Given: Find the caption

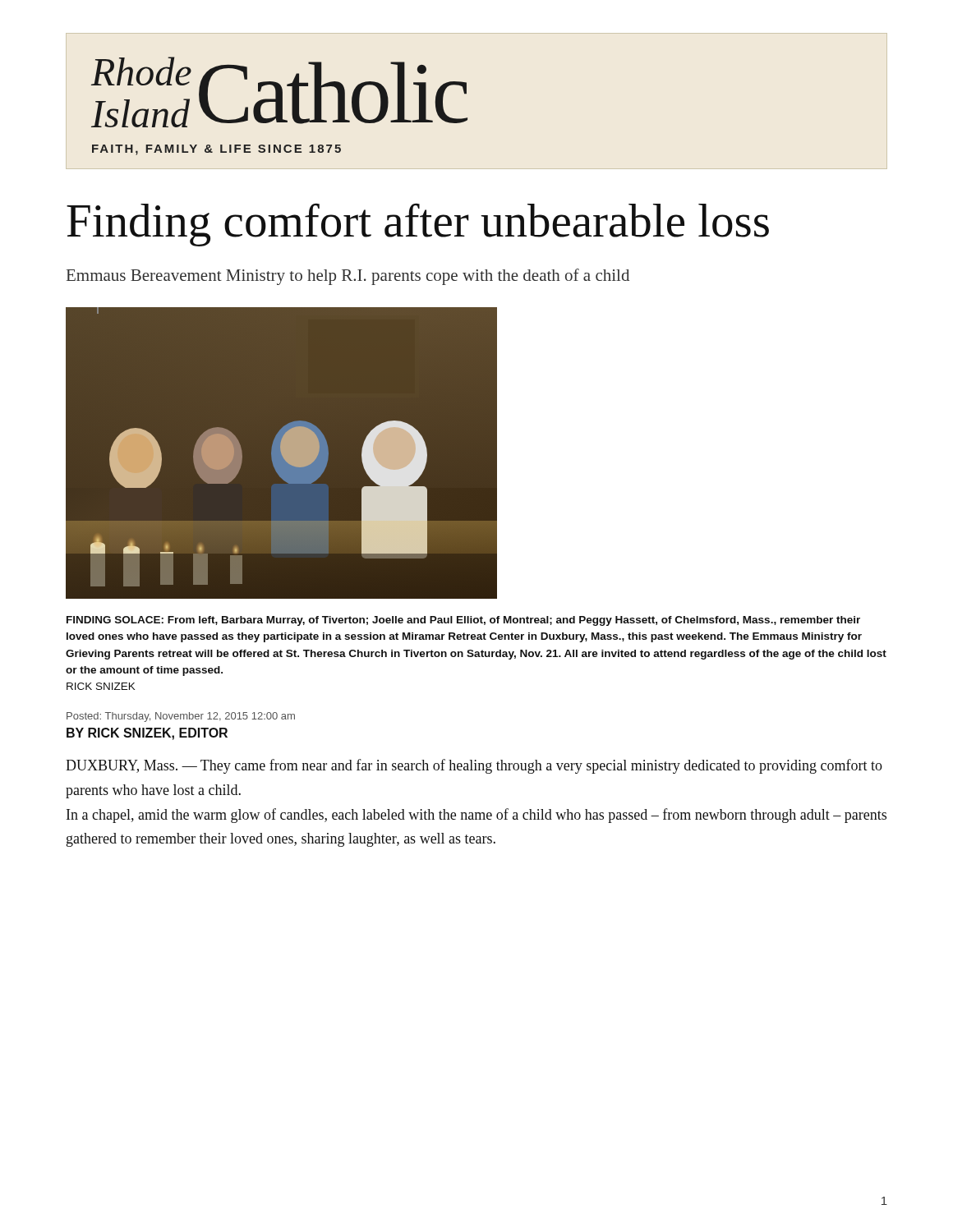Looking at the screenshot, I should point(476,653).
